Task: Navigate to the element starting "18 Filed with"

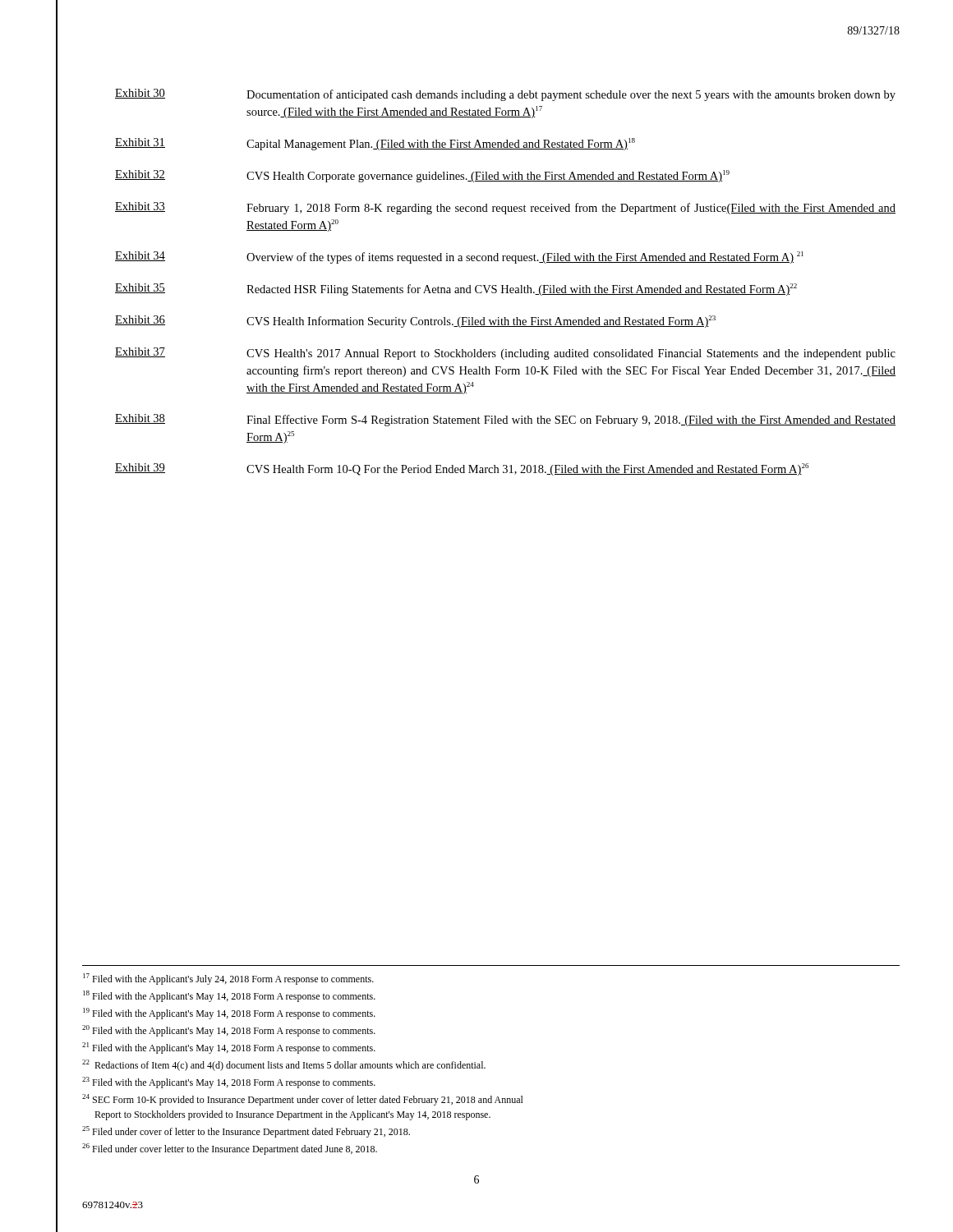Action: coord(229,995)
